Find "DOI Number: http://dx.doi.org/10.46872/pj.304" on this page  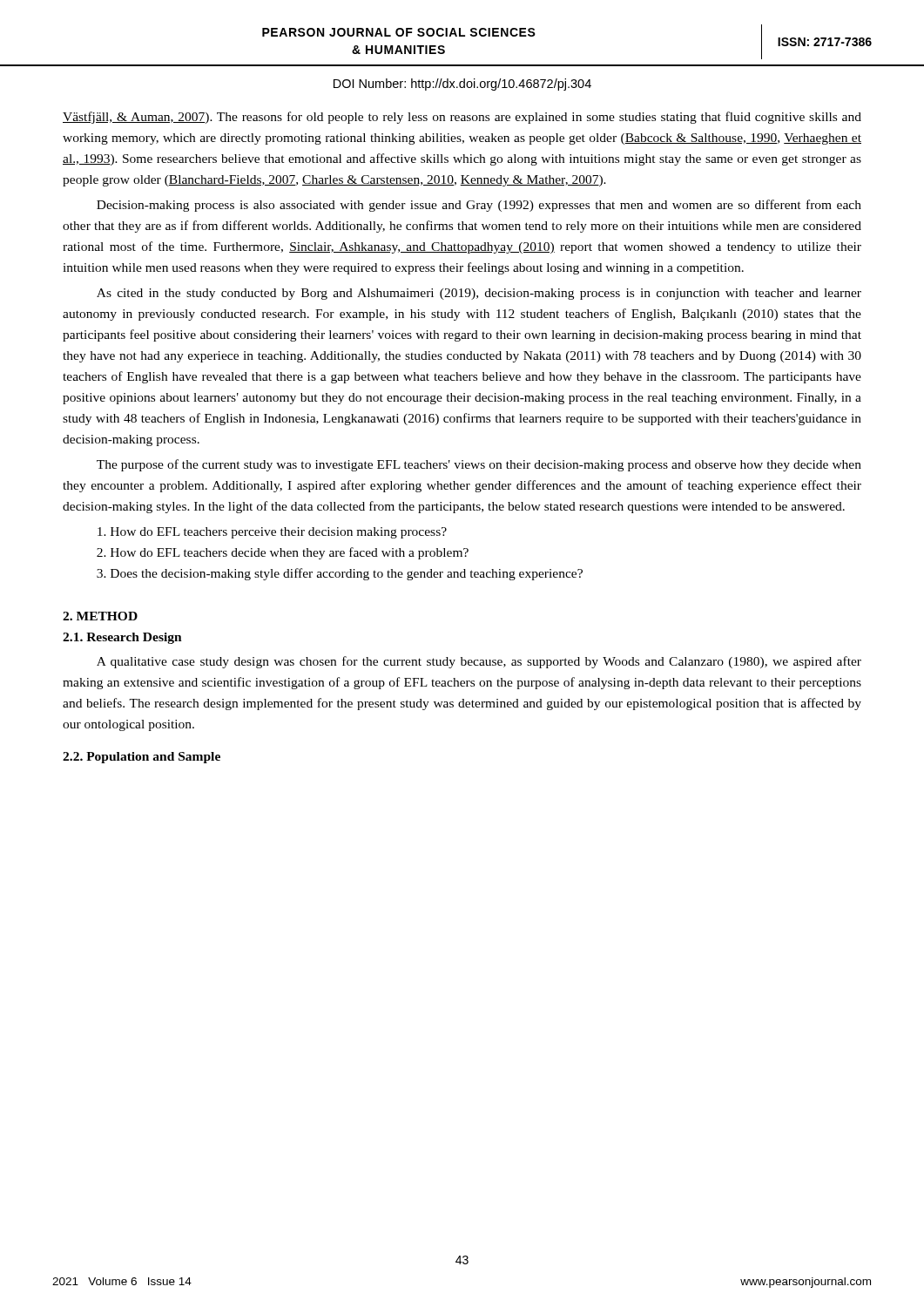462,84
